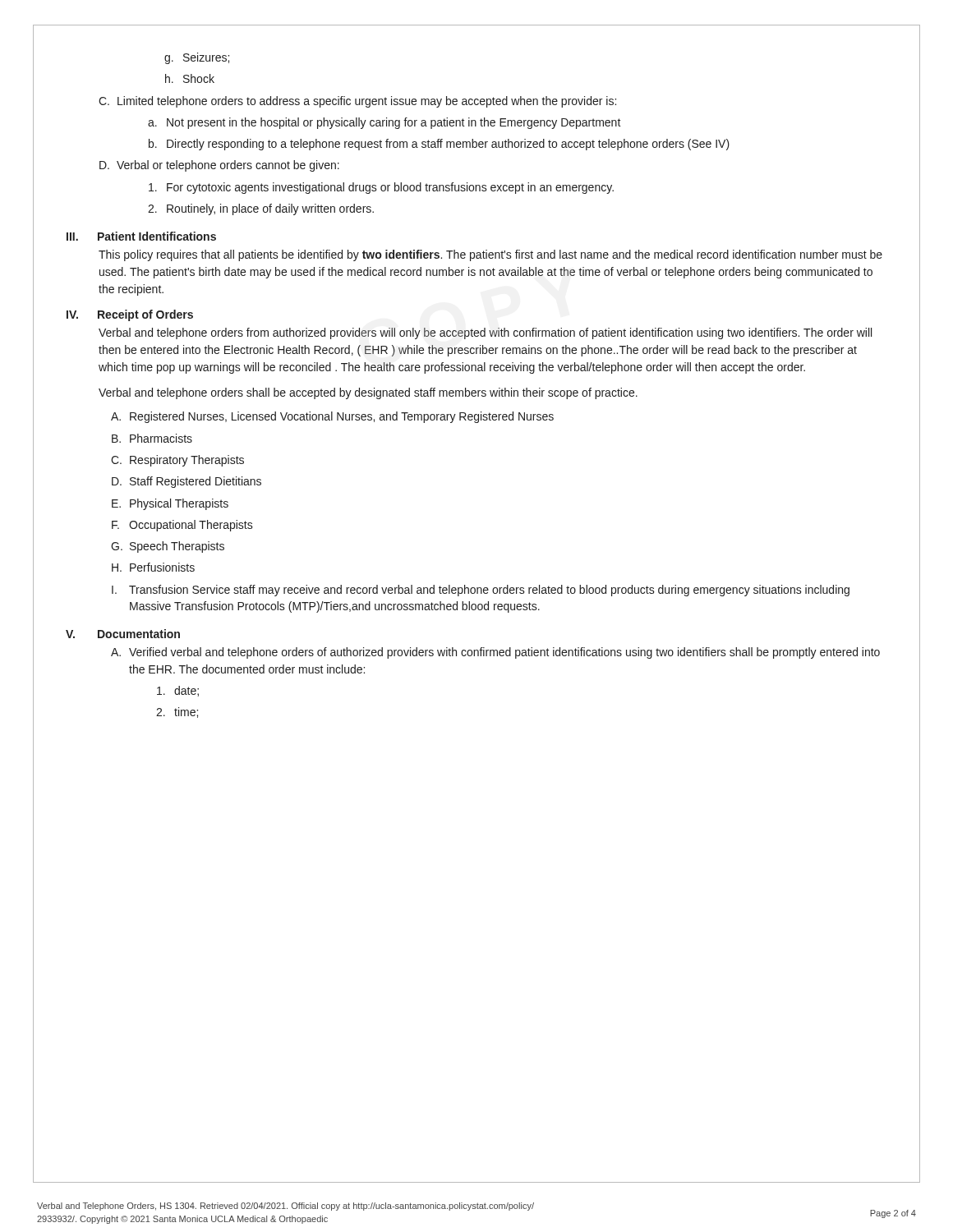
Task: Locate the text "2. time;"
Action: pos(177,713)
